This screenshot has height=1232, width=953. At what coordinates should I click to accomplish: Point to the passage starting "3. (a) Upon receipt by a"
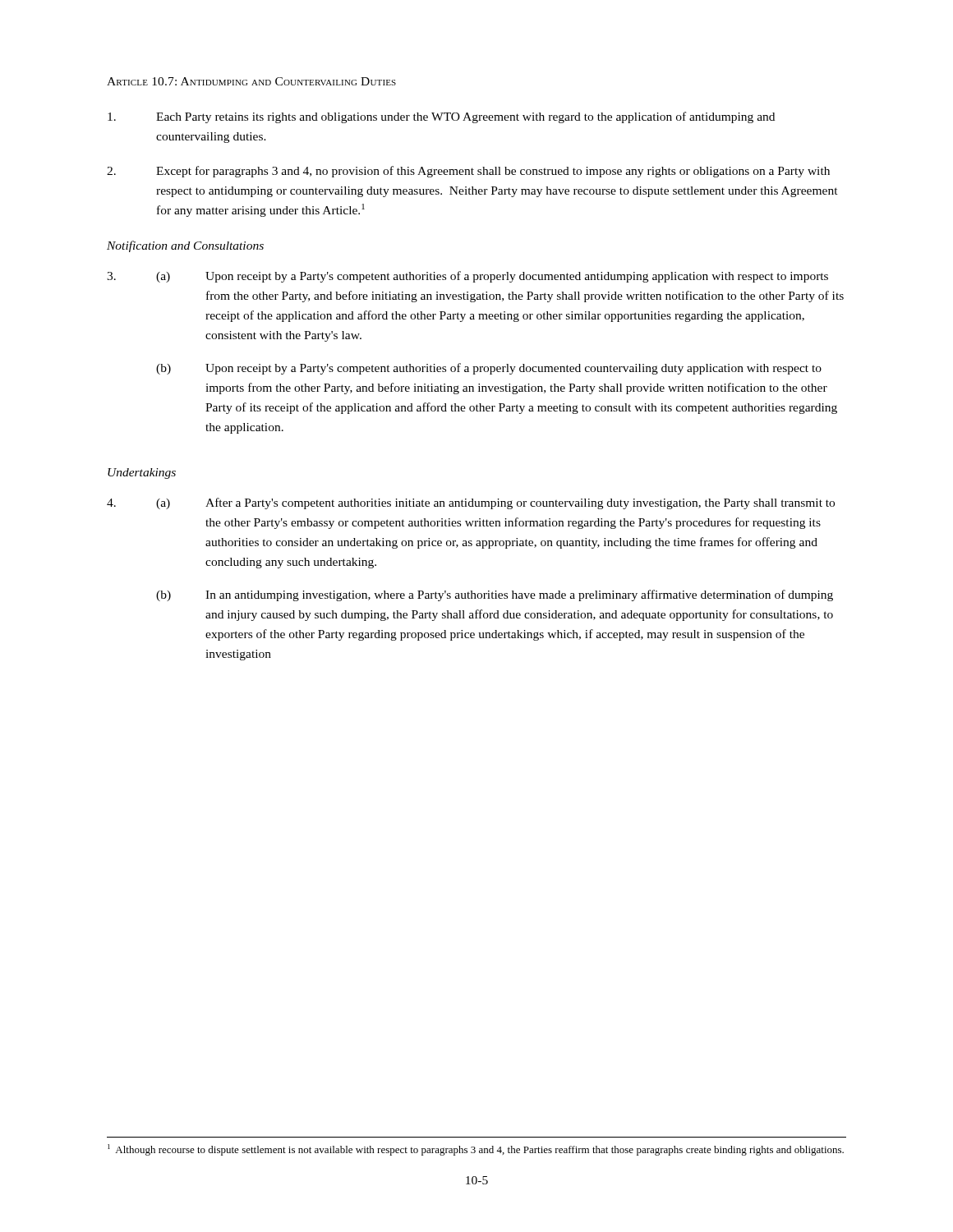pos(476,358)
